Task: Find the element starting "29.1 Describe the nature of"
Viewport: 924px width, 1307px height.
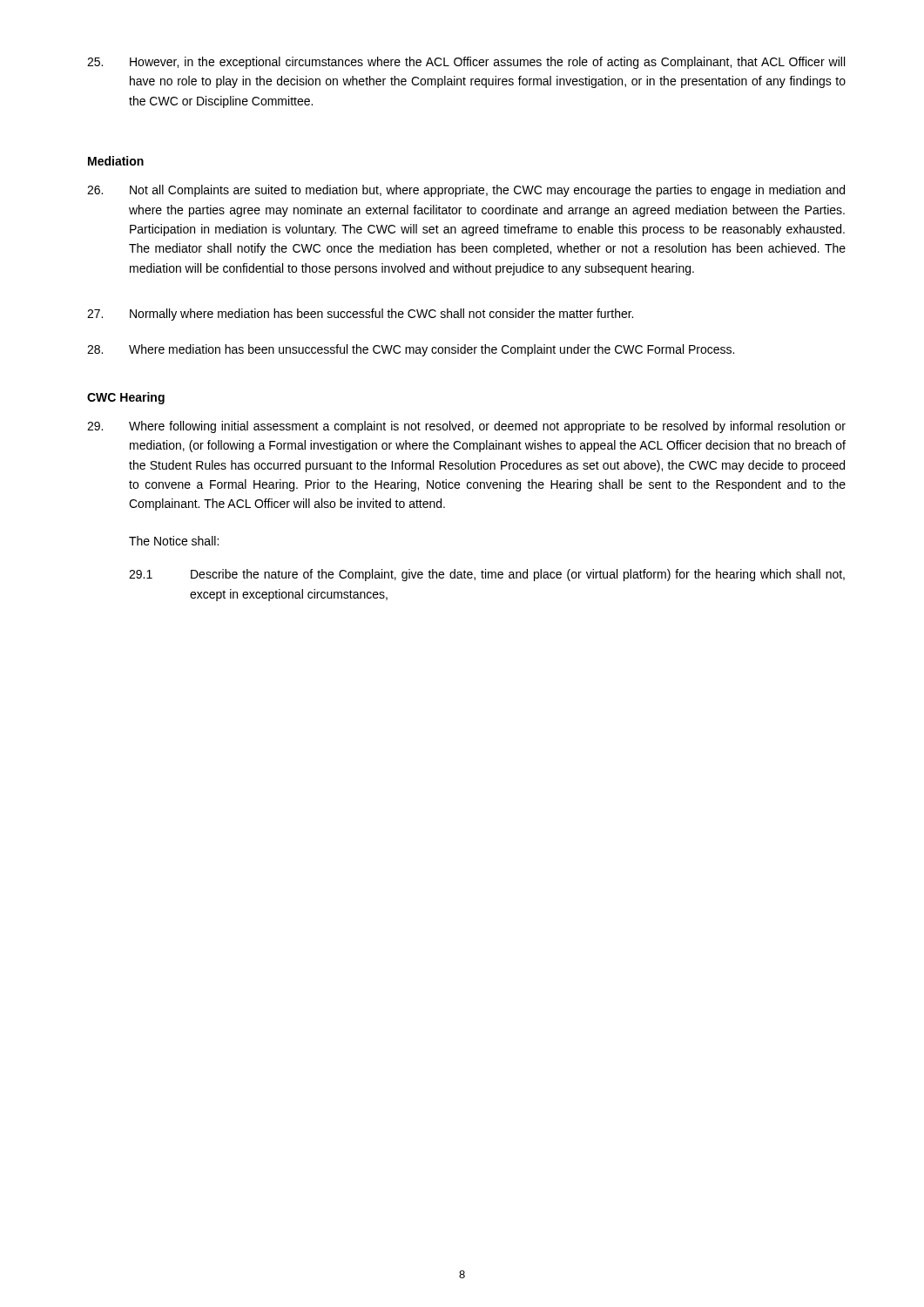Action: (x=487, y=584)
